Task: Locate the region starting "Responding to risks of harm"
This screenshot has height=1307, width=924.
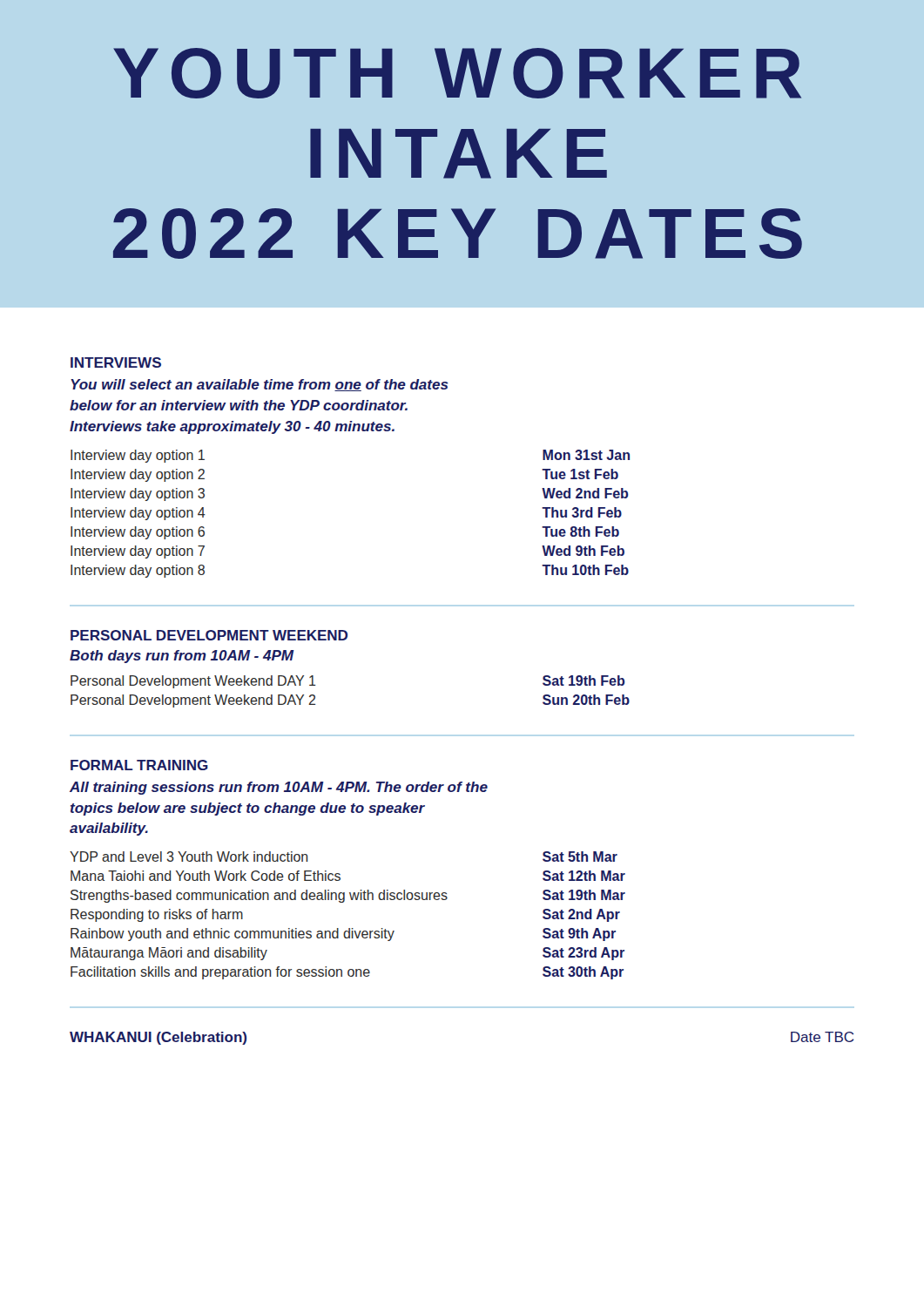Action: (156, 915)
